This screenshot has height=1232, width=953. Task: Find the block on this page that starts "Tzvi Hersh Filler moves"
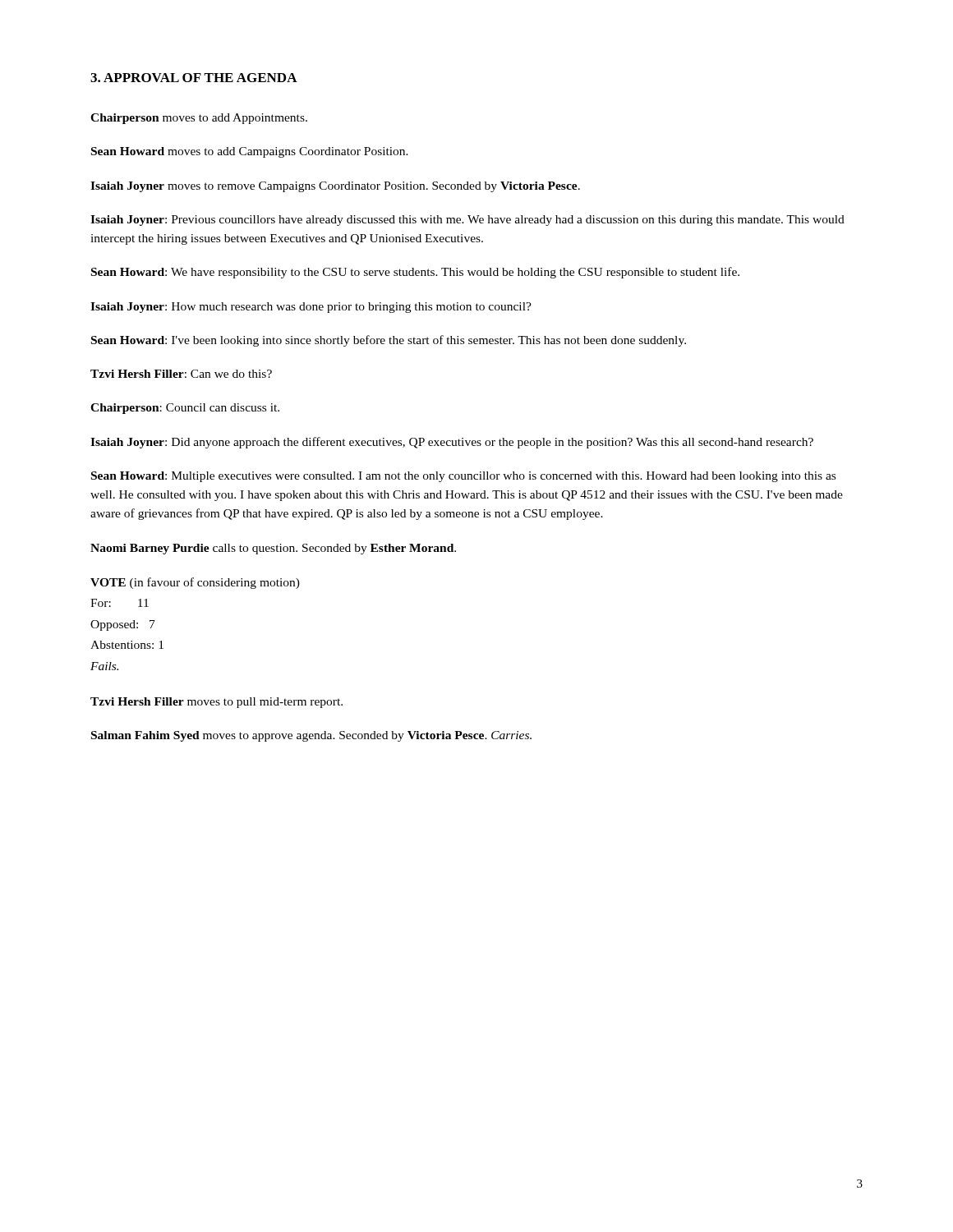coord(217,701)
